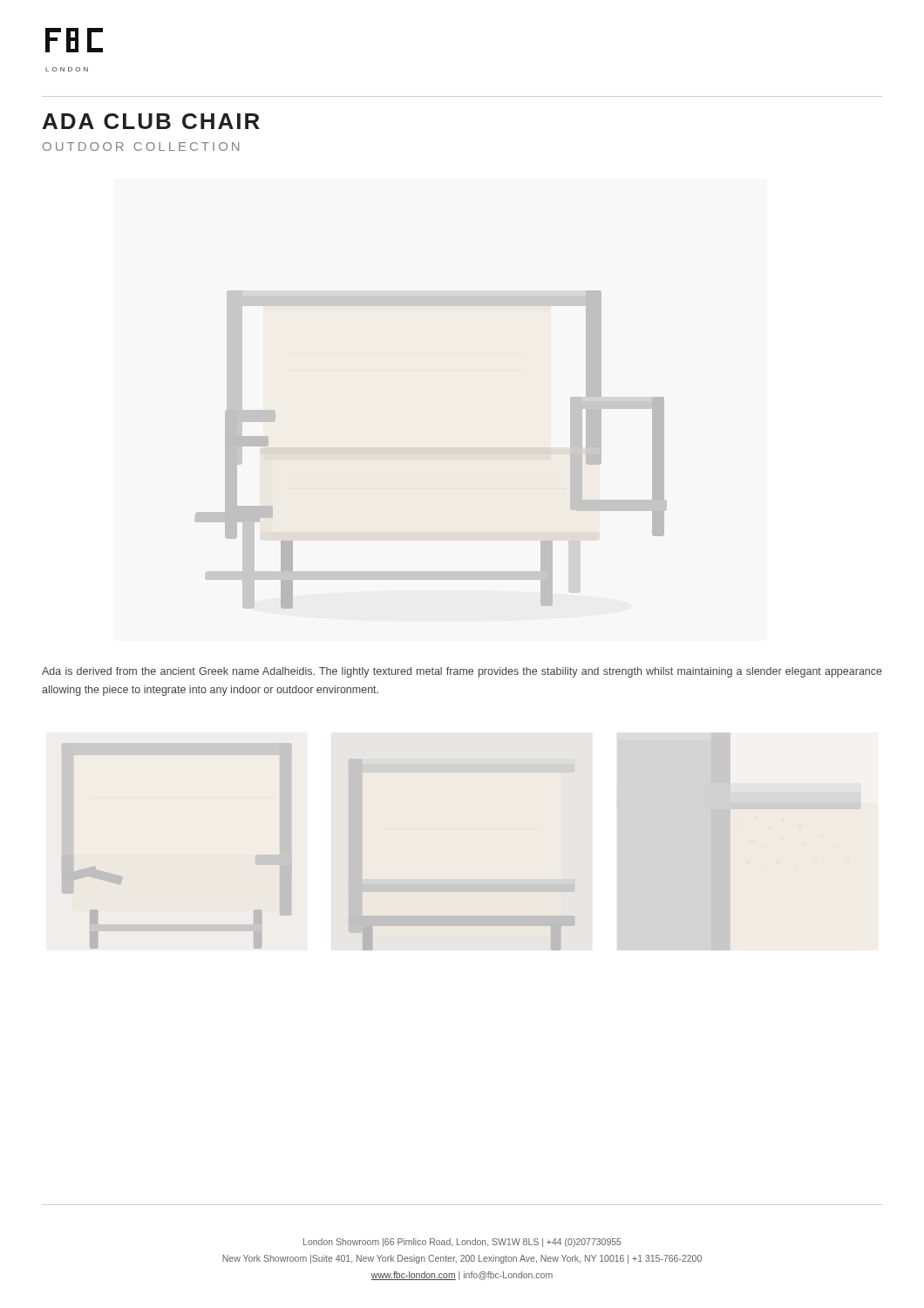Click on the title that says "ADA CLUB CHAIR"
The width and height of the screenshot is (924, 1308).
click(x=152, y=122)
